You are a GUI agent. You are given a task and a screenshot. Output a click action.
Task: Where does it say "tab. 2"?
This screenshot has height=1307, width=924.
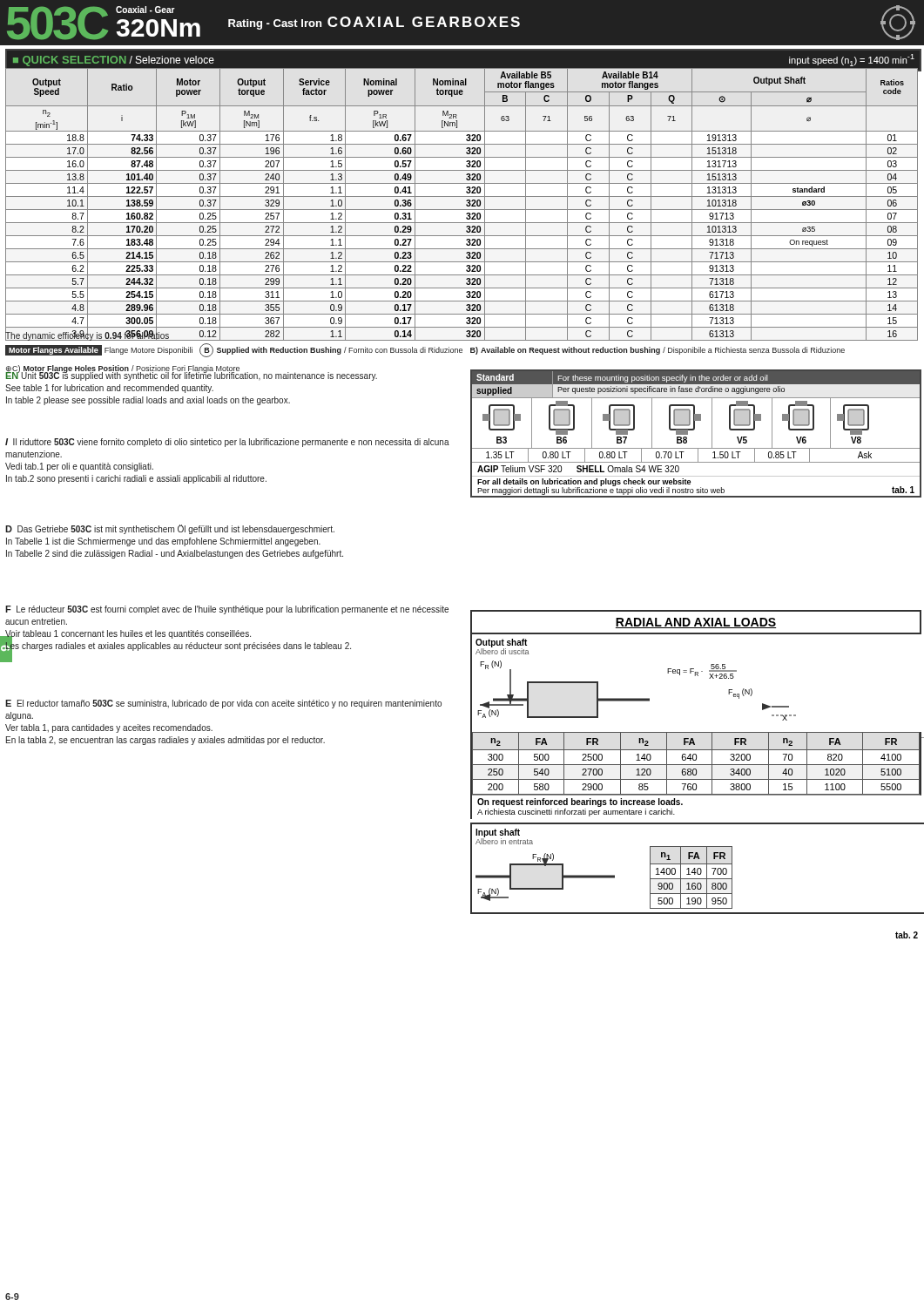pyautogui.click(x=907, y=935)
